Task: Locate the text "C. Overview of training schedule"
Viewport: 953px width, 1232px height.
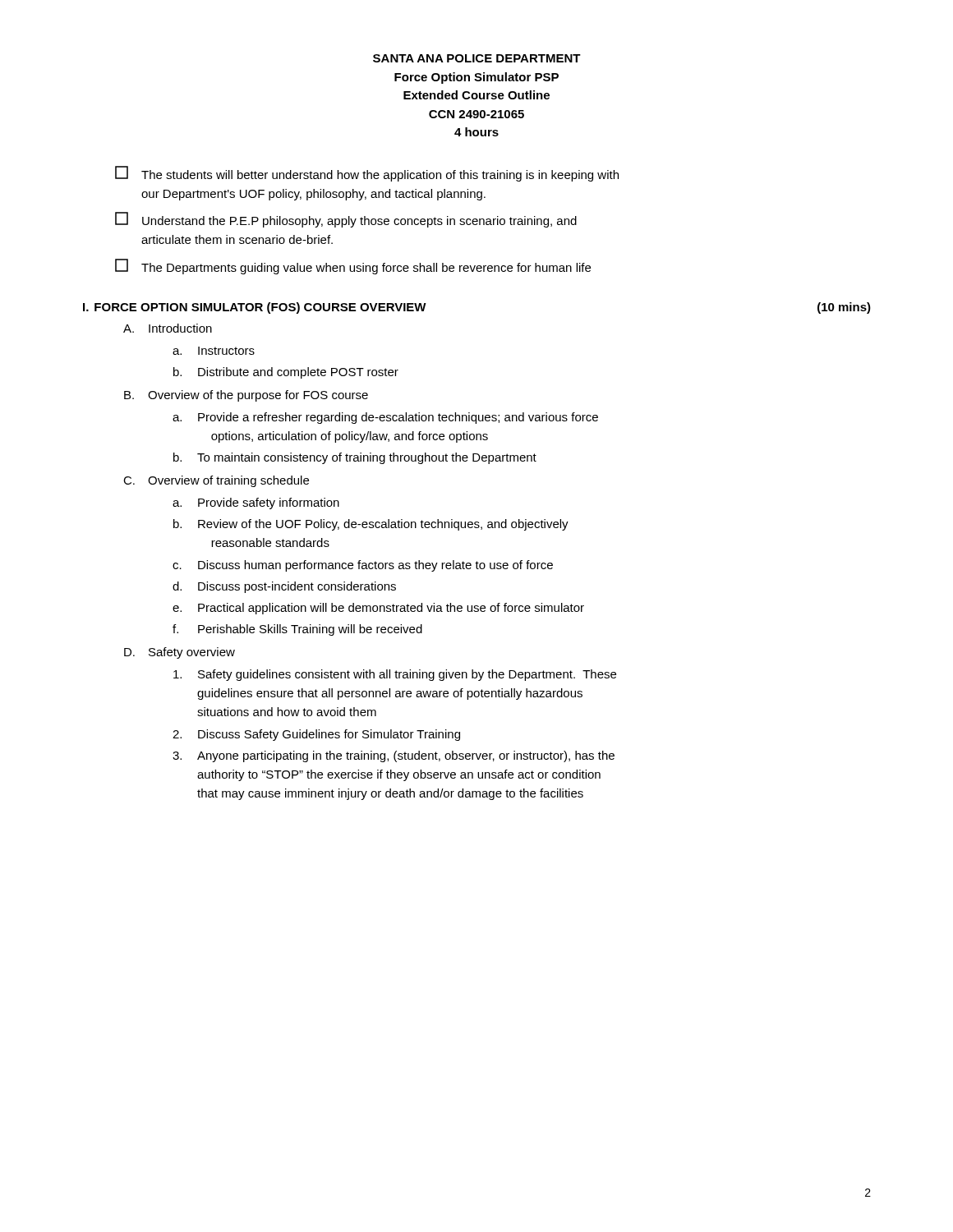Action: click(x=216, y=481)
